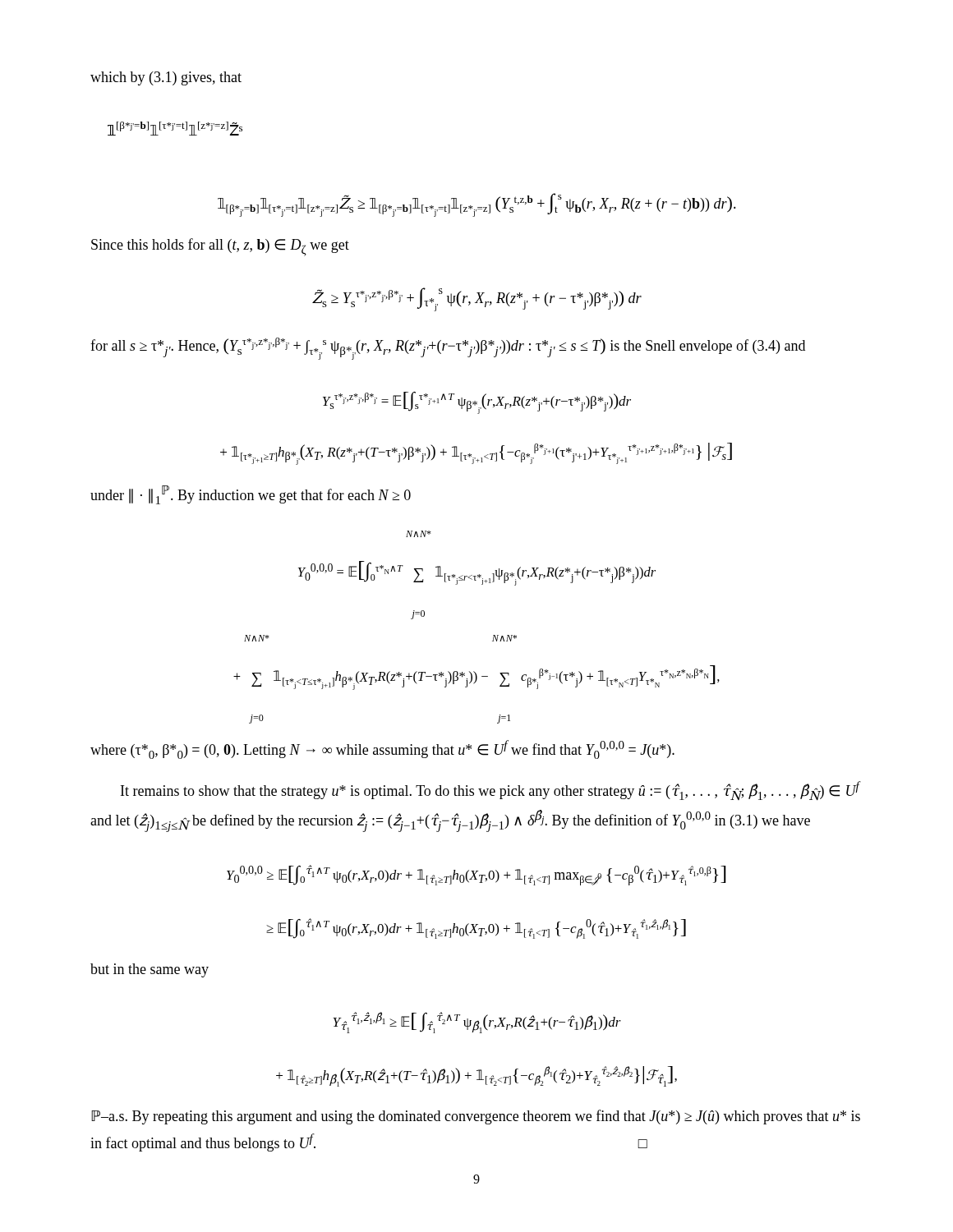The width and height of the screenshot is (953, 1232).
Task: Where does it say "but in the same way"?
Action: coord(150,970)
